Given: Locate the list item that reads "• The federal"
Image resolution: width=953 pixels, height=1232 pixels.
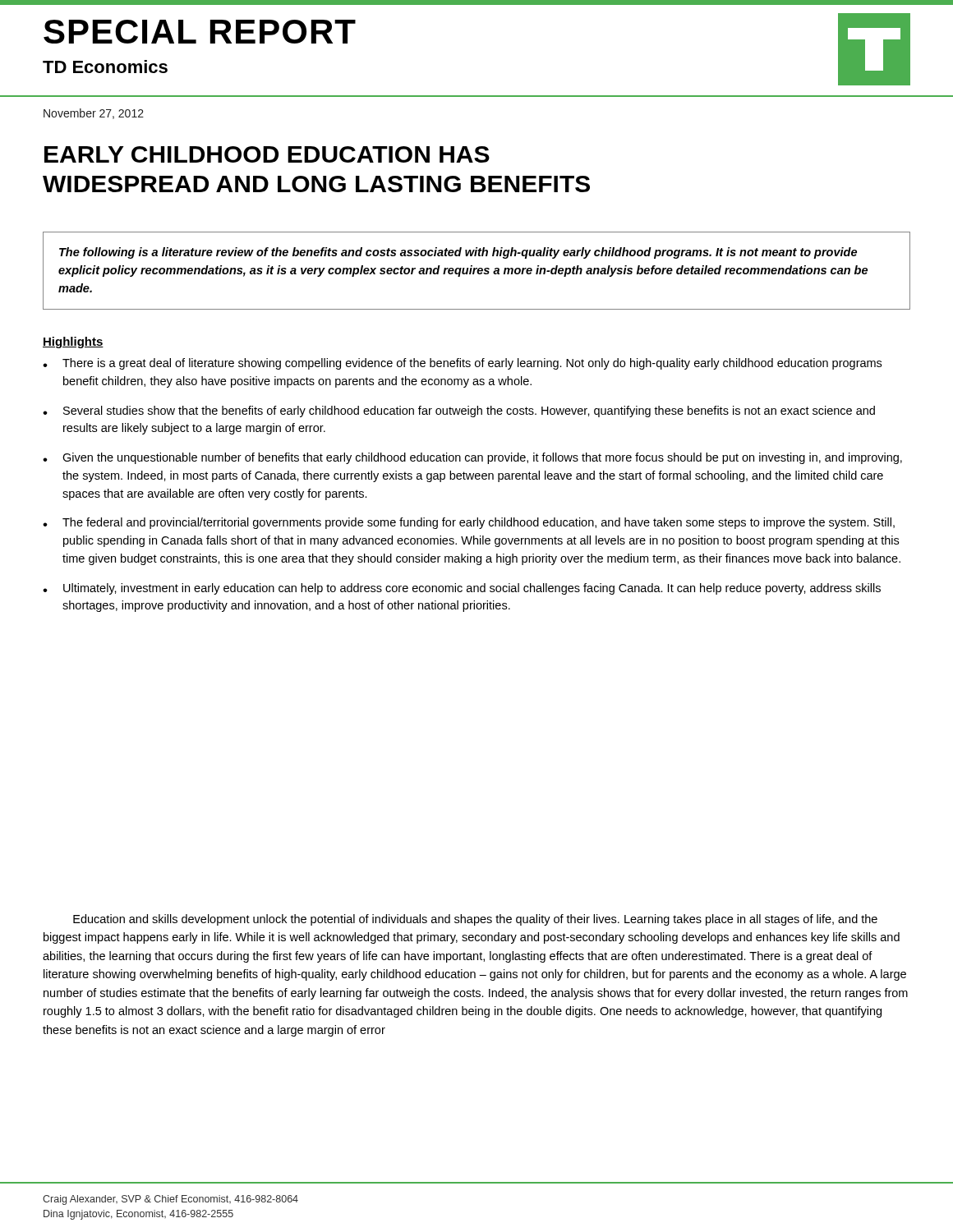Looking at the screenshot, I should coord(476,541).
